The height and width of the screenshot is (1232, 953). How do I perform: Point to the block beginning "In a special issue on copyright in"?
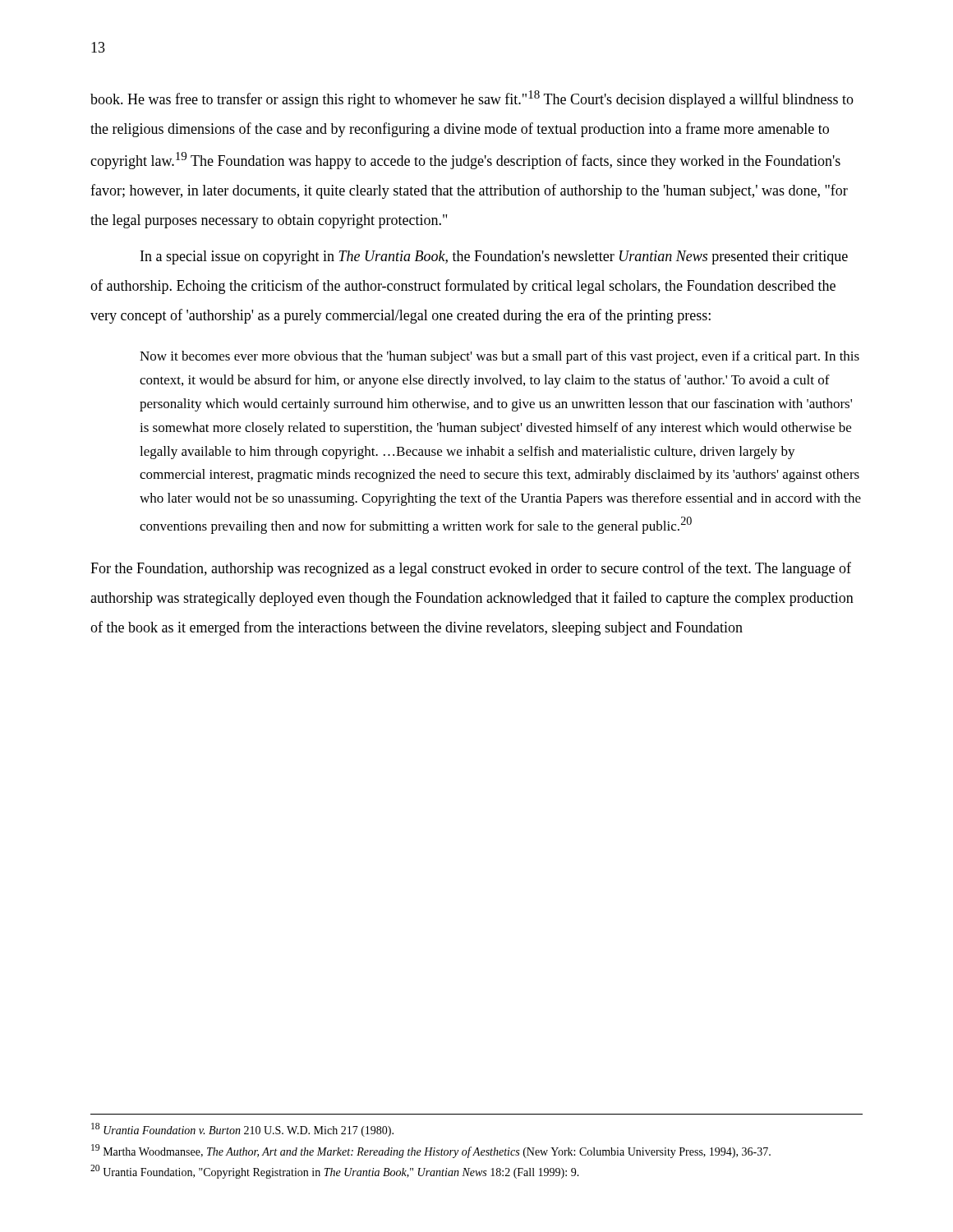click(469, 286)
